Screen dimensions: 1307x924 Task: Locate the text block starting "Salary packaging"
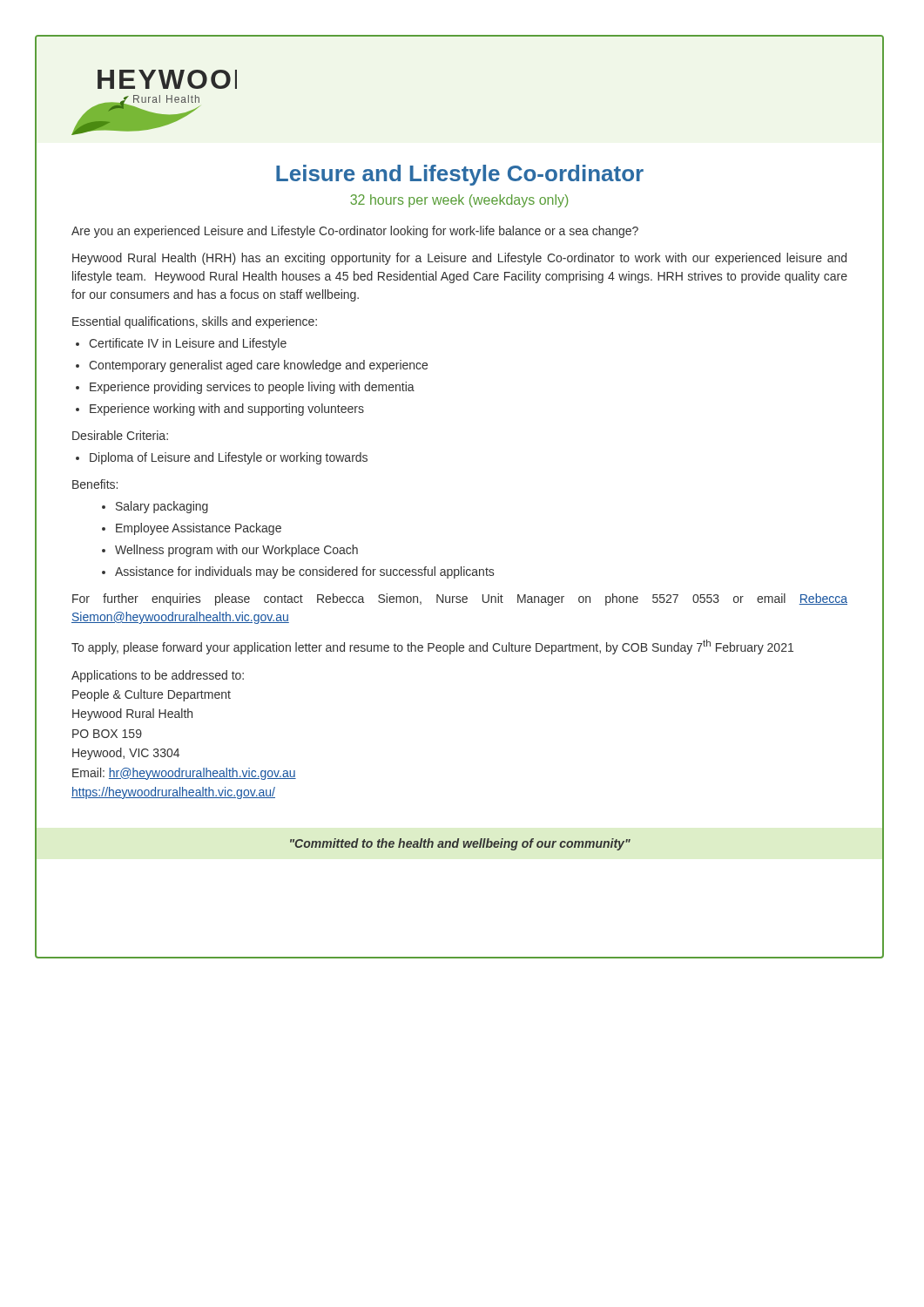(162, 506)
